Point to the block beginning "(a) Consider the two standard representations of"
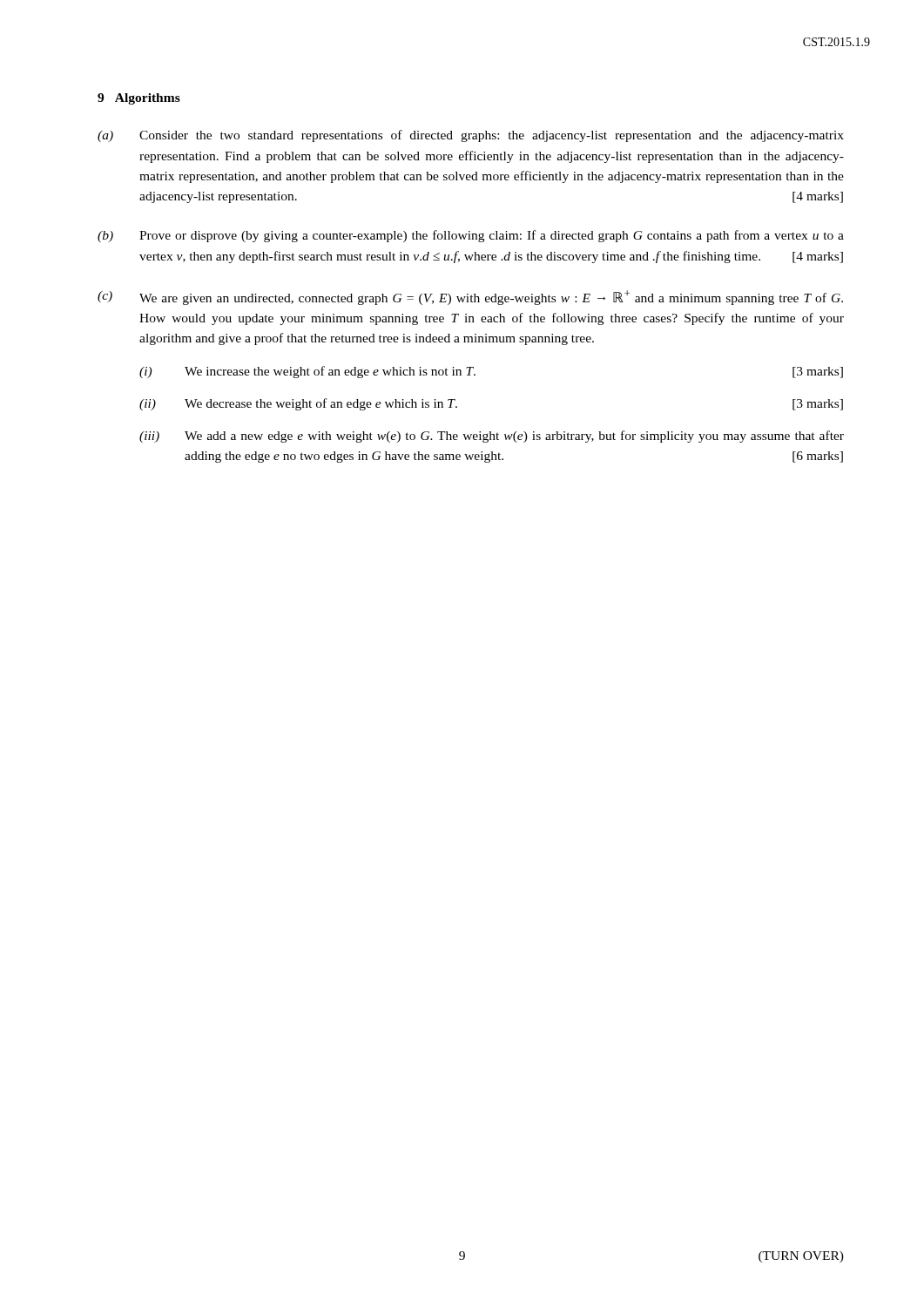 (x=471, y=165)
